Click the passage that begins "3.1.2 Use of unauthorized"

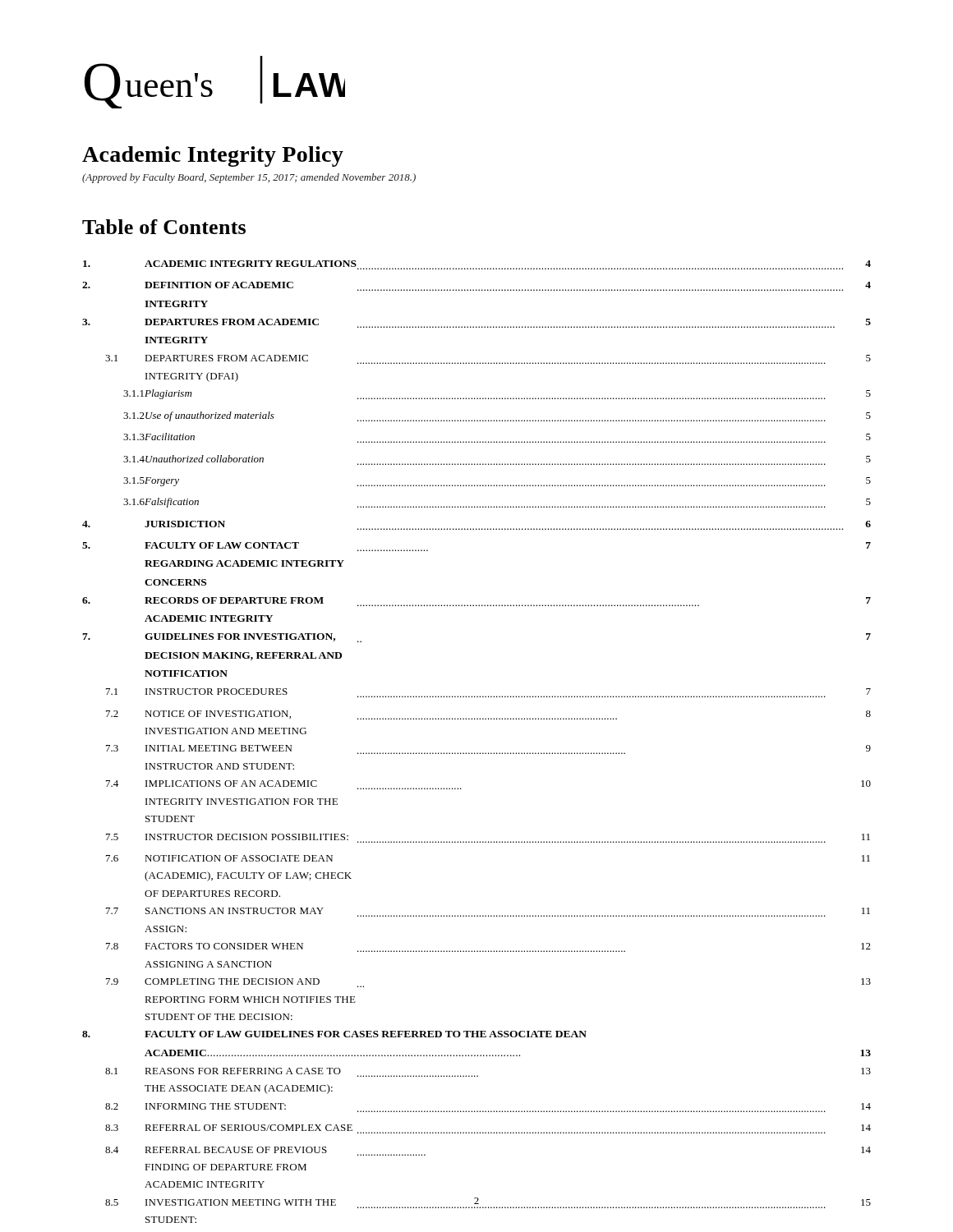pyautogui.click(x=476, y=417)
